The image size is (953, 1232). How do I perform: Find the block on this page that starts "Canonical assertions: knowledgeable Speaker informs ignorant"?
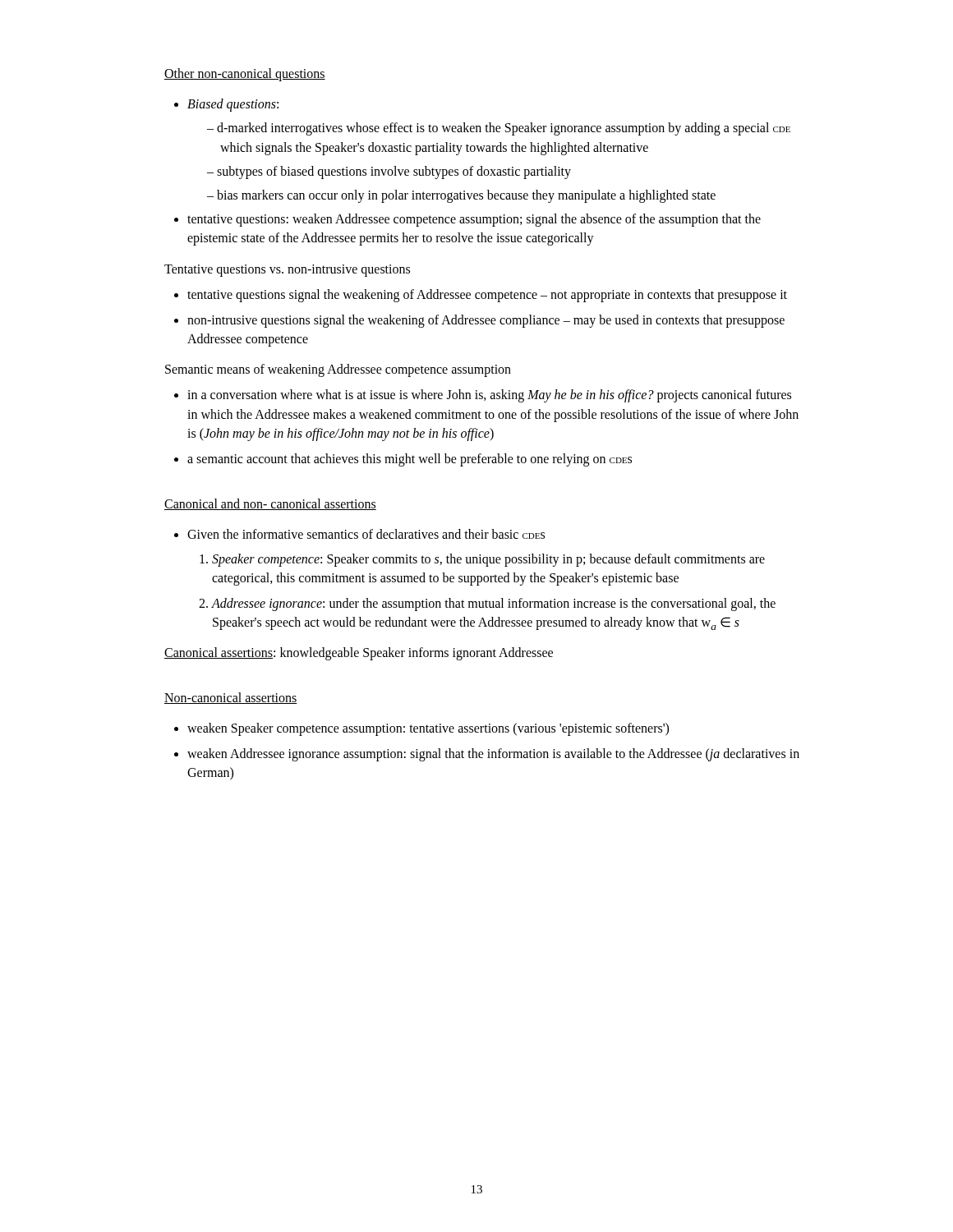359,652
